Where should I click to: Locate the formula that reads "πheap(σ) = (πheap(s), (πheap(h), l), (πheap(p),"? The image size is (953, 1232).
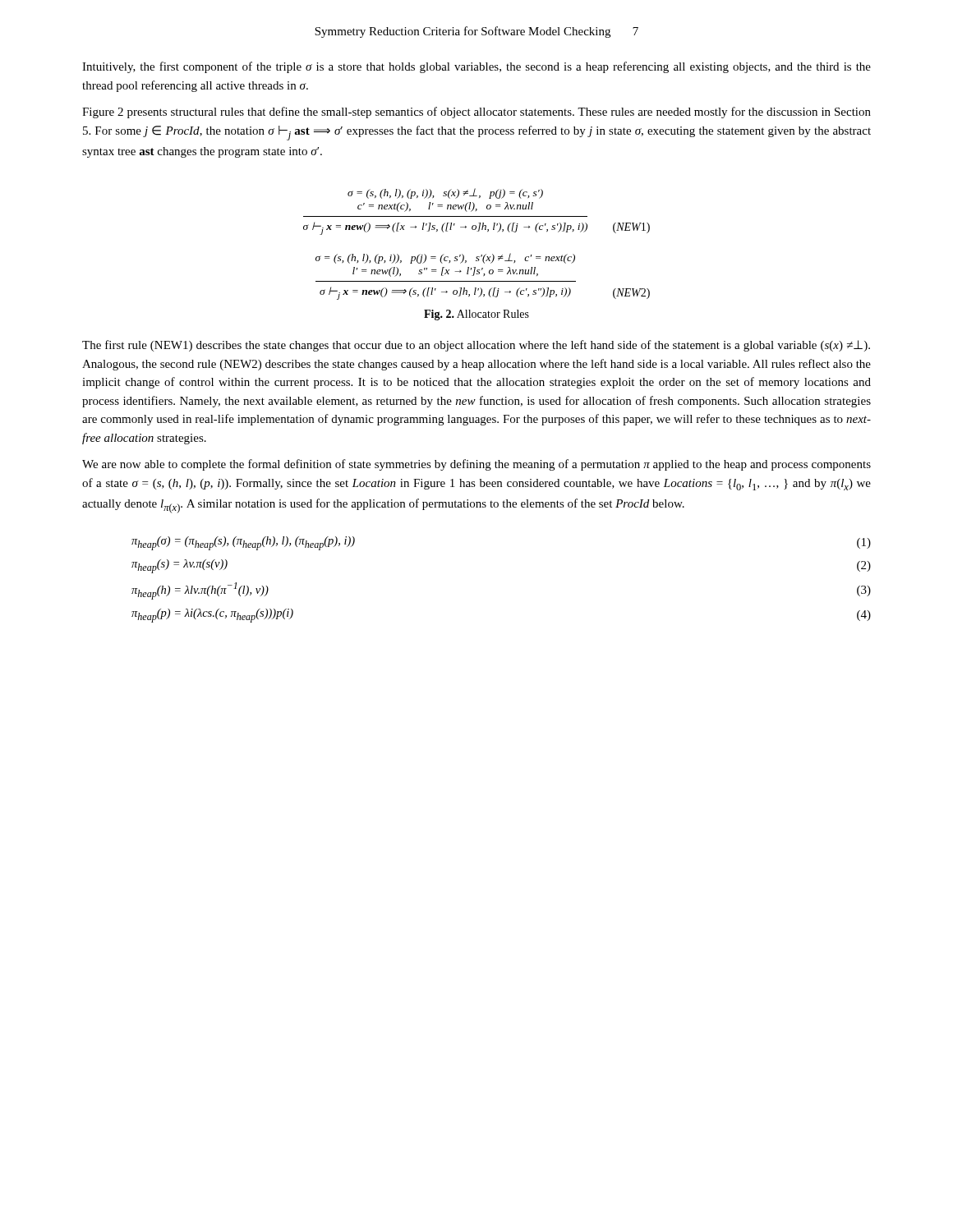[x=247, y=543]
